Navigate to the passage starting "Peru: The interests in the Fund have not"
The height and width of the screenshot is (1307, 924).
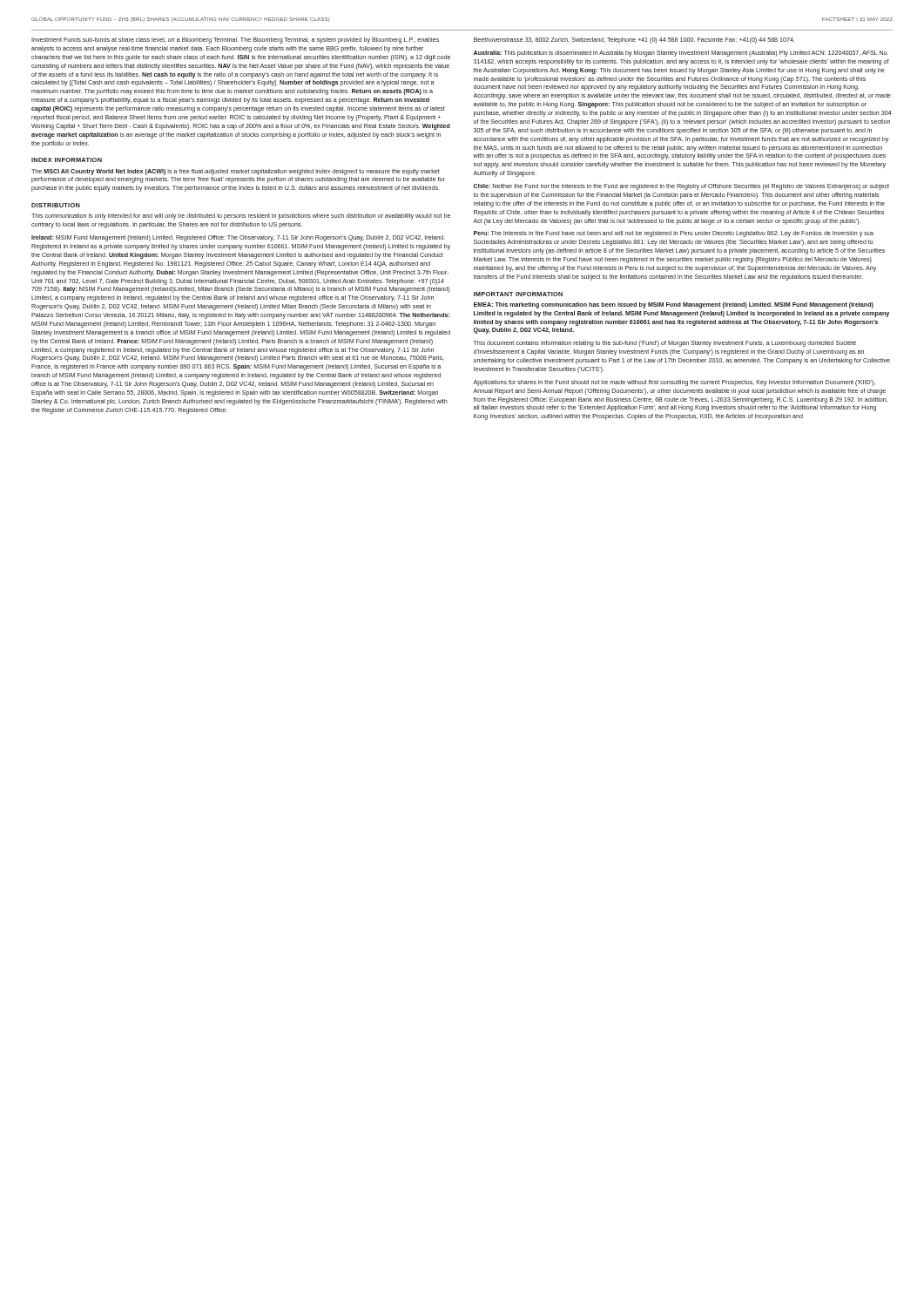point(679,255)
